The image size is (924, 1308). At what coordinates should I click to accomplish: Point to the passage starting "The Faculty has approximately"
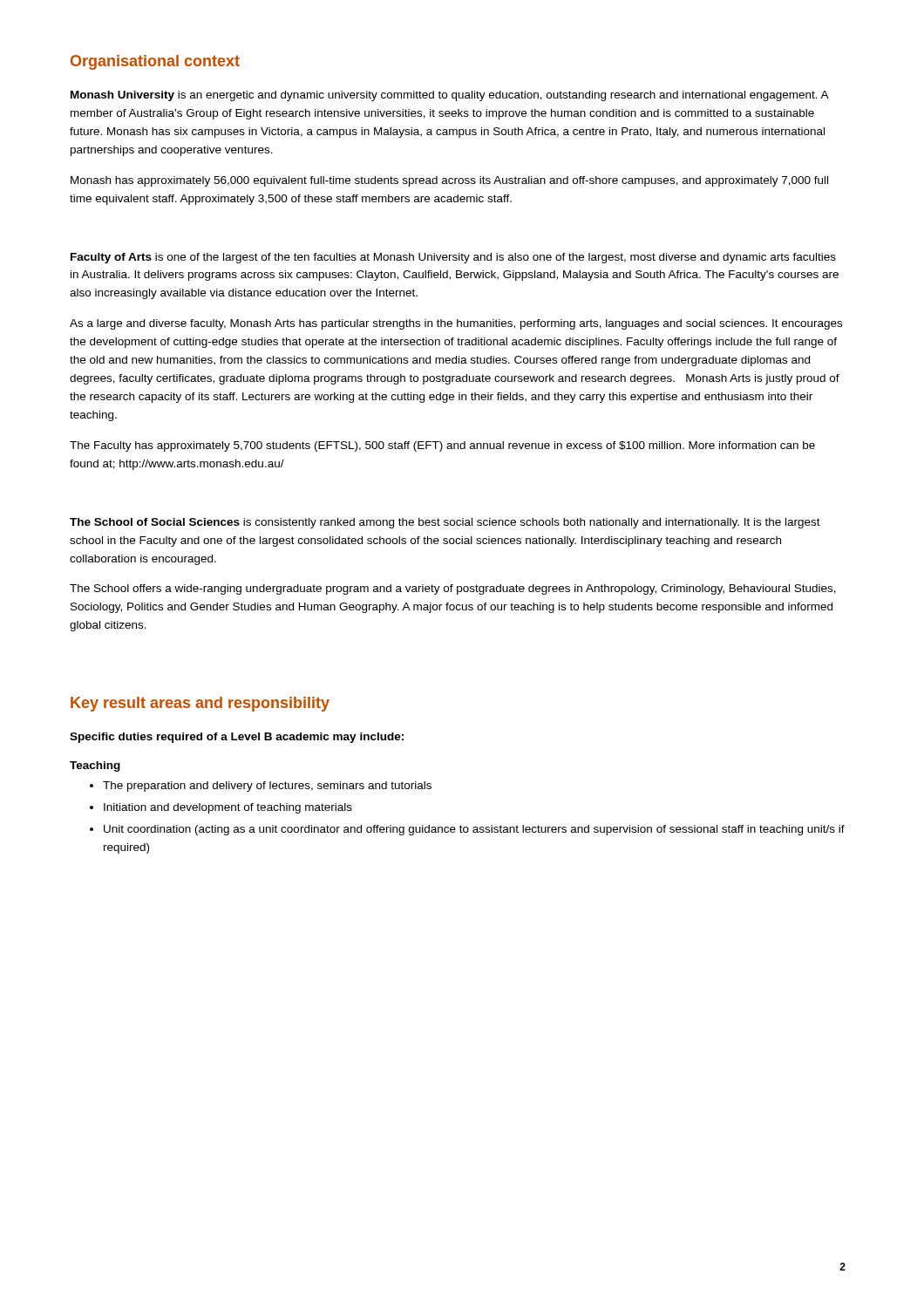point(458,455)
